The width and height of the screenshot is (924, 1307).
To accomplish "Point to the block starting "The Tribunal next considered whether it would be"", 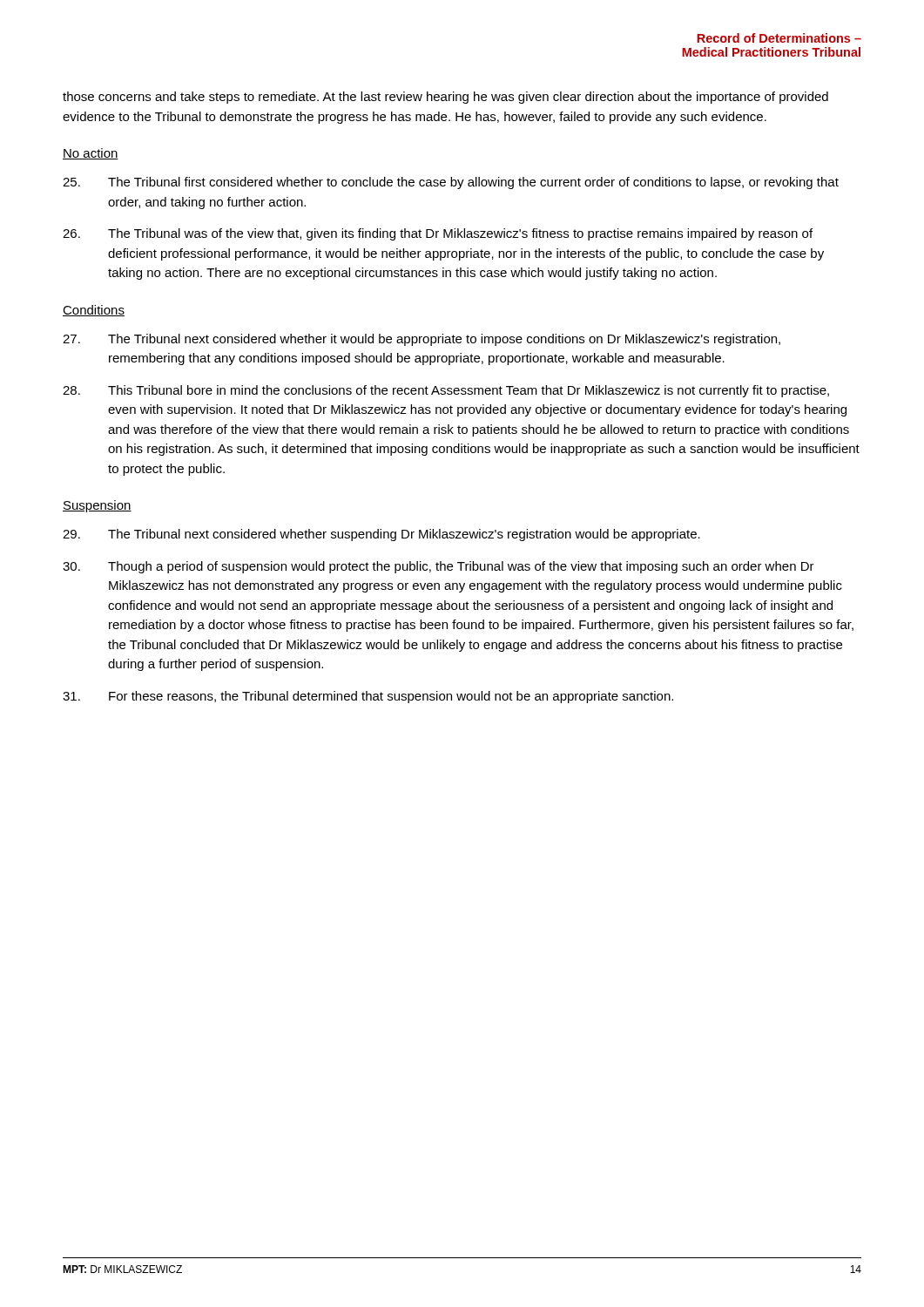I will tap(462, 349).
